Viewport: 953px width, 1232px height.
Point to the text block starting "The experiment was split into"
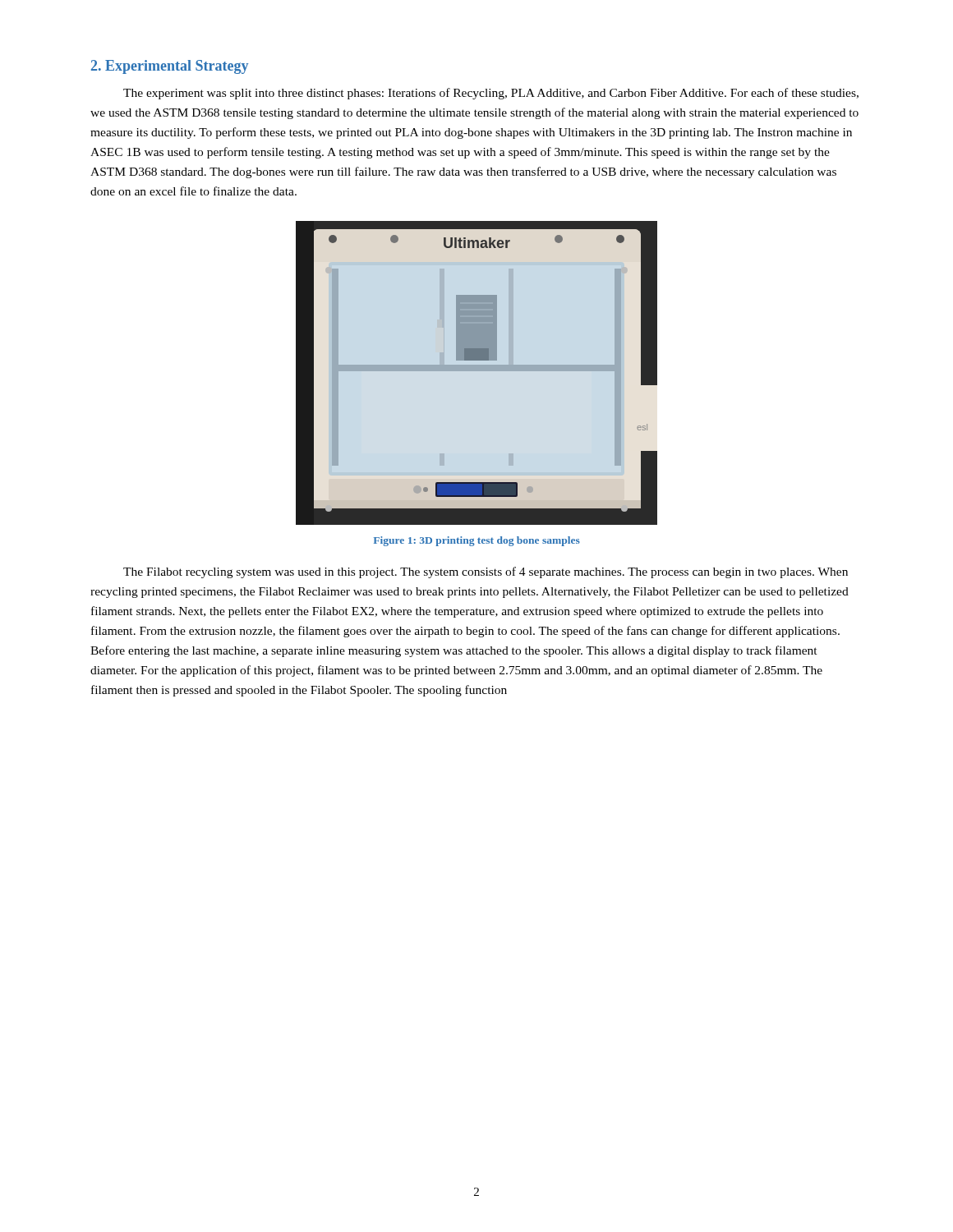point(476,142)
